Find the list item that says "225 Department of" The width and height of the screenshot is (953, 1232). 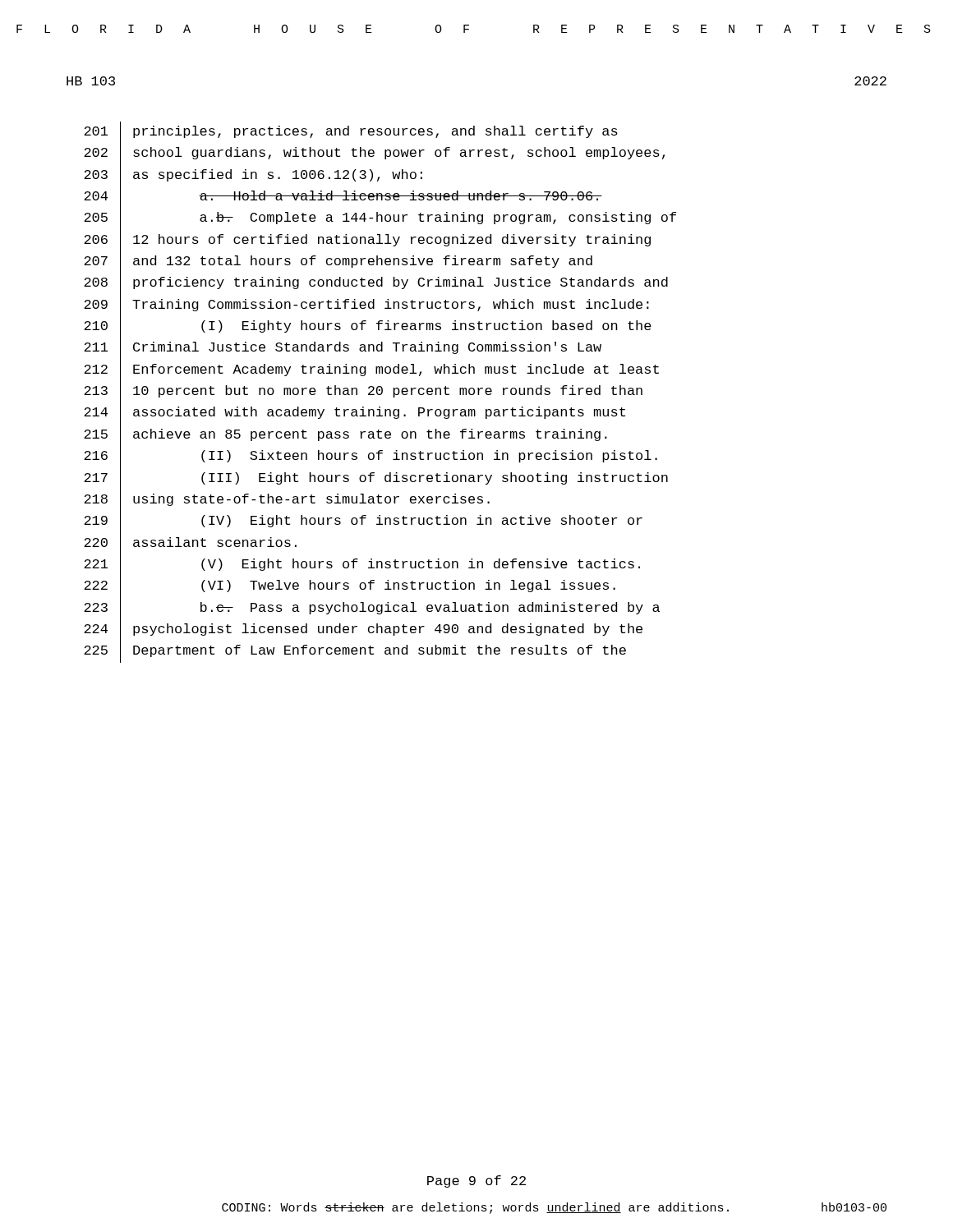476,652
